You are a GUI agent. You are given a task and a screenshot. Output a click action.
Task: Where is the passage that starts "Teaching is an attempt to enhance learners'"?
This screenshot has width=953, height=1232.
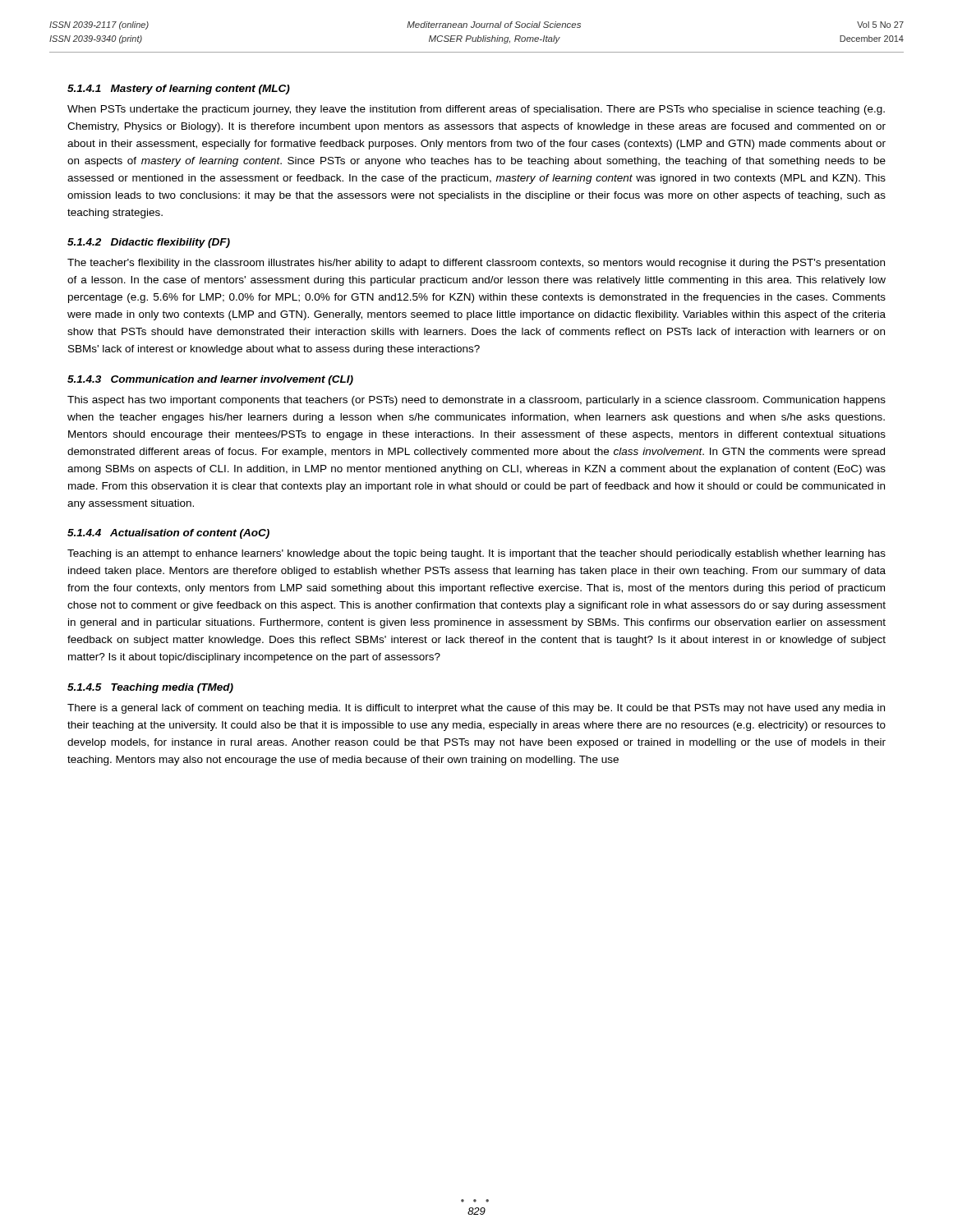tap(476, 605)
